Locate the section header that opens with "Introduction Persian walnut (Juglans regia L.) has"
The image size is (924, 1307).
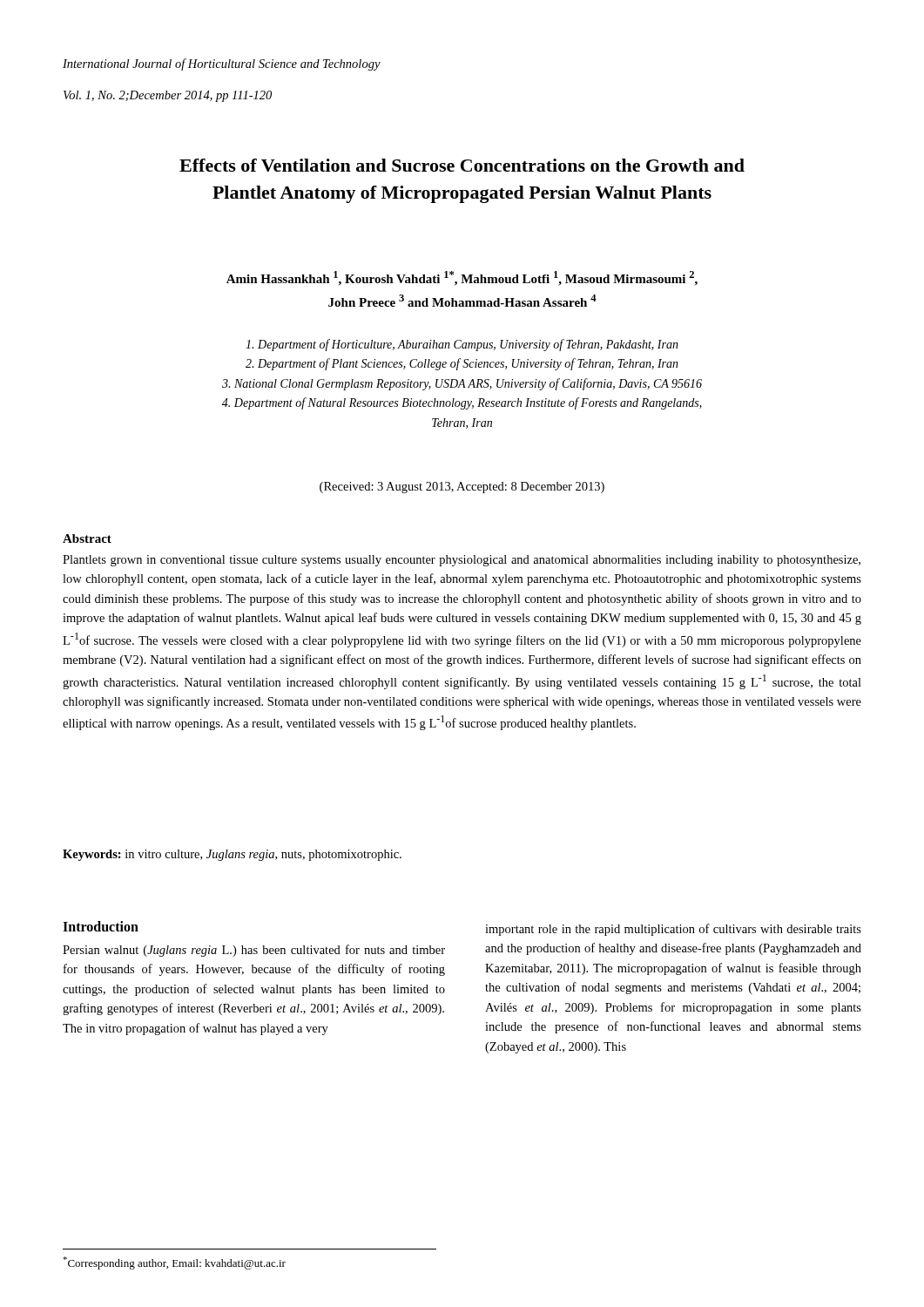[x=254, y=979]
